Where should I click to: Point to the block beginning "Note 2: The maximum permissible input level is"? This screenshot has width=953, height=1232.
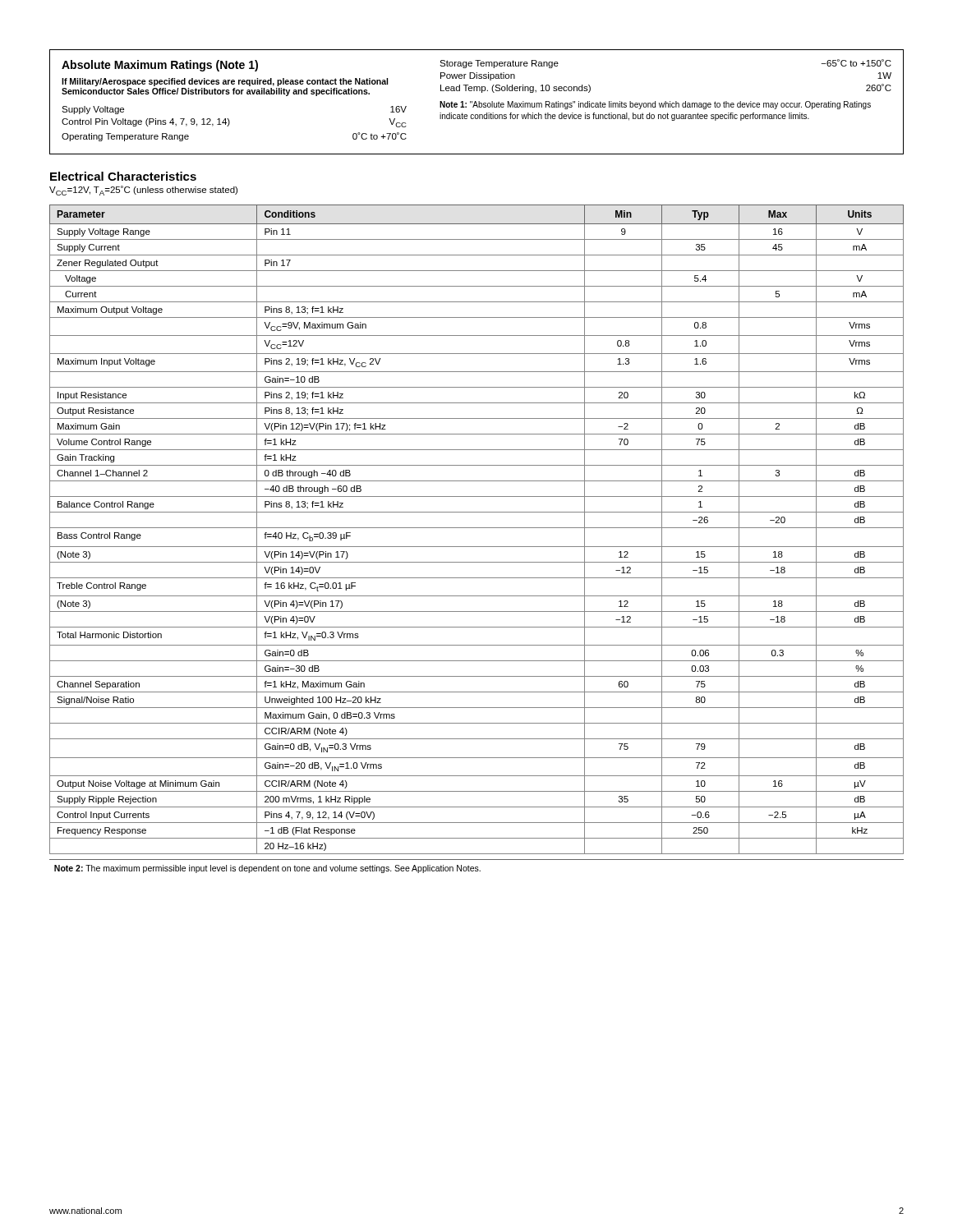265,868
